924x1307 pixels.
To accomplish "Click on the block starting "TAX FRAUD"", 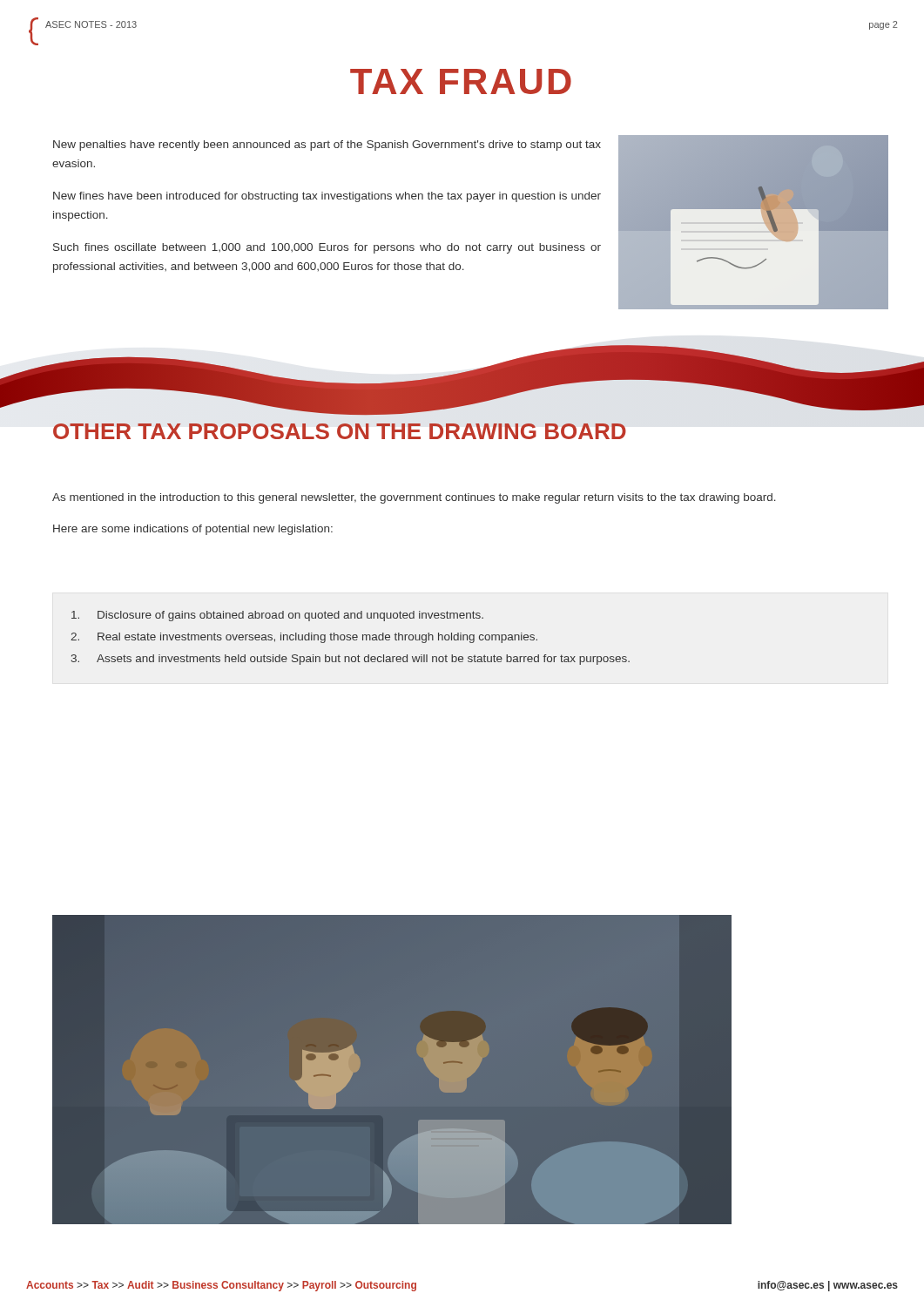I will 462,81.
